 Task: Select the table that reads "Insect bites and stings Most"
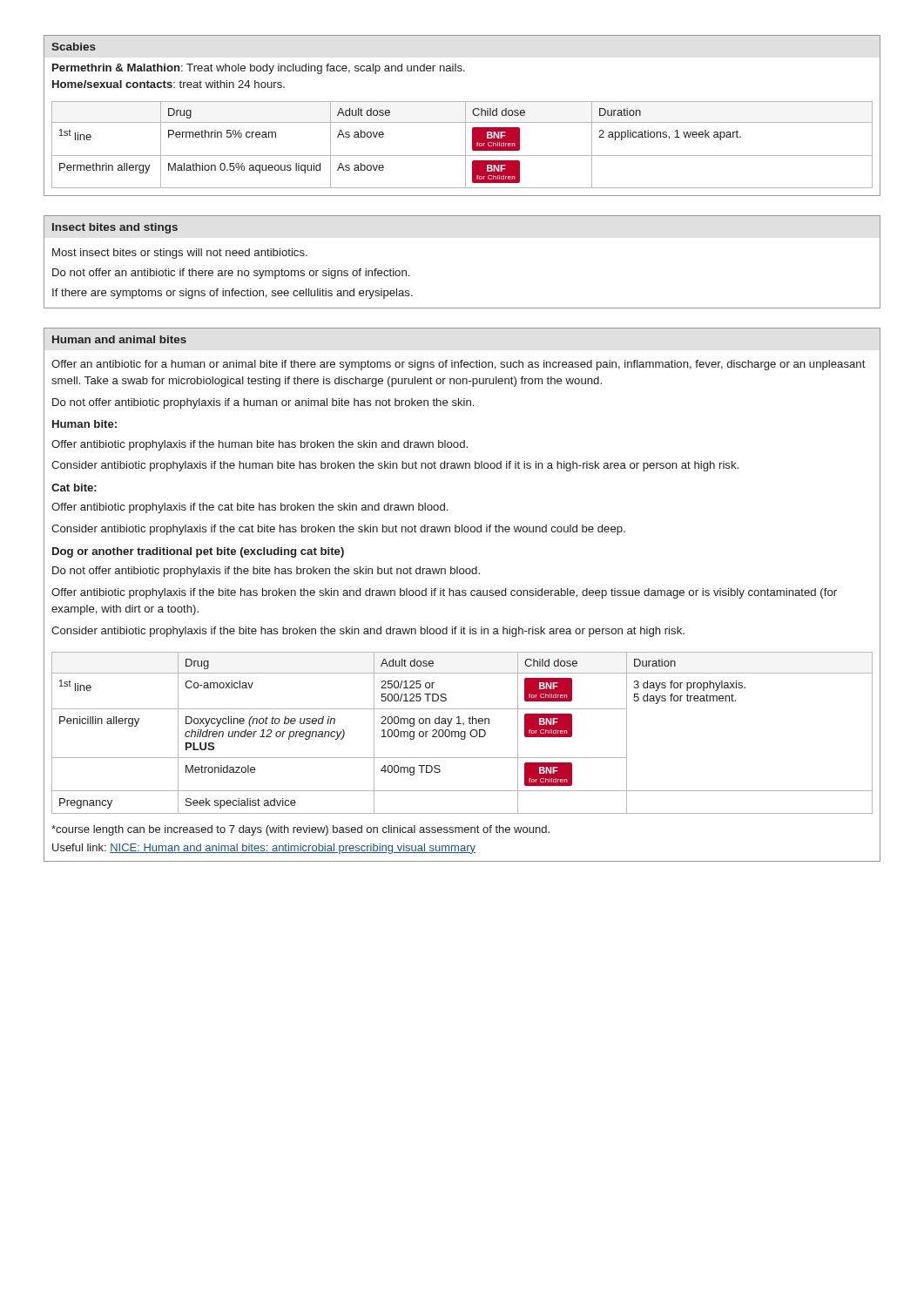pos(462,262)
